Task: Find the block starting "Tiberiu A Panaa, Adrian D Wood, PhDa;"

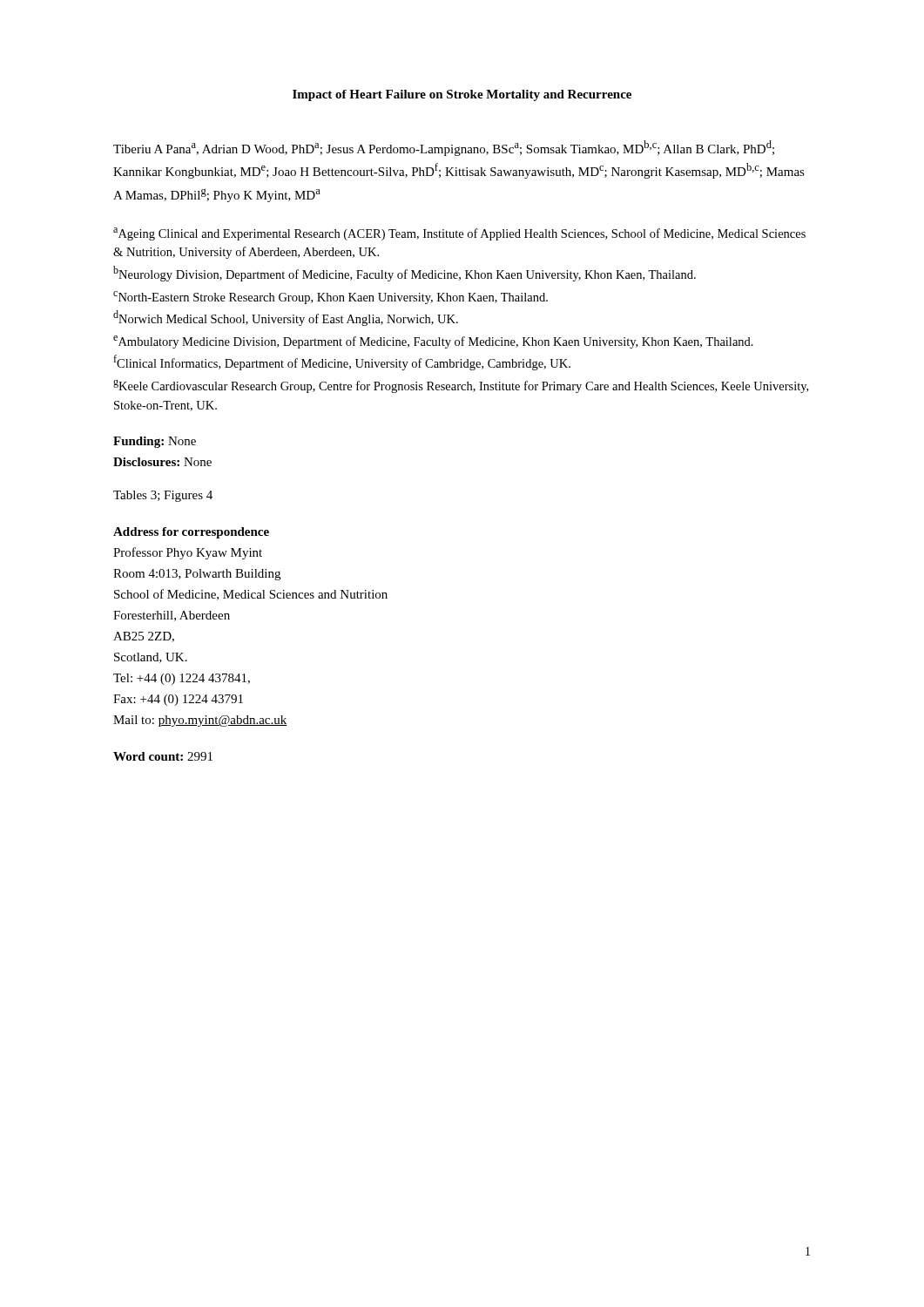Action: pos(459,170)
